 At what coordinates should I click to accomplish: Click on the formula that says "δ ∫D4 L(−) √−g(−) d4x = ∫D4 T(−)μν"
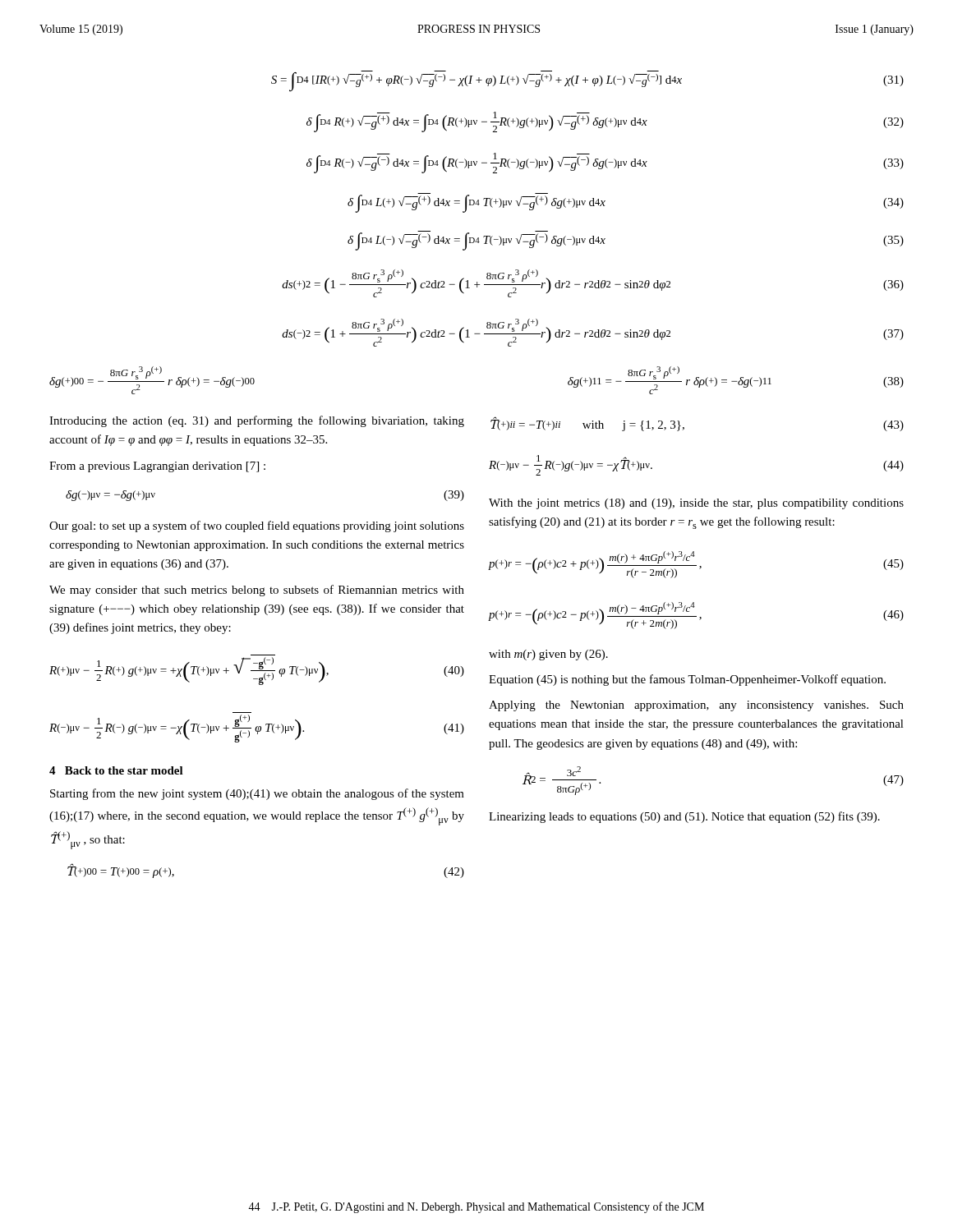tap(470, 240)
